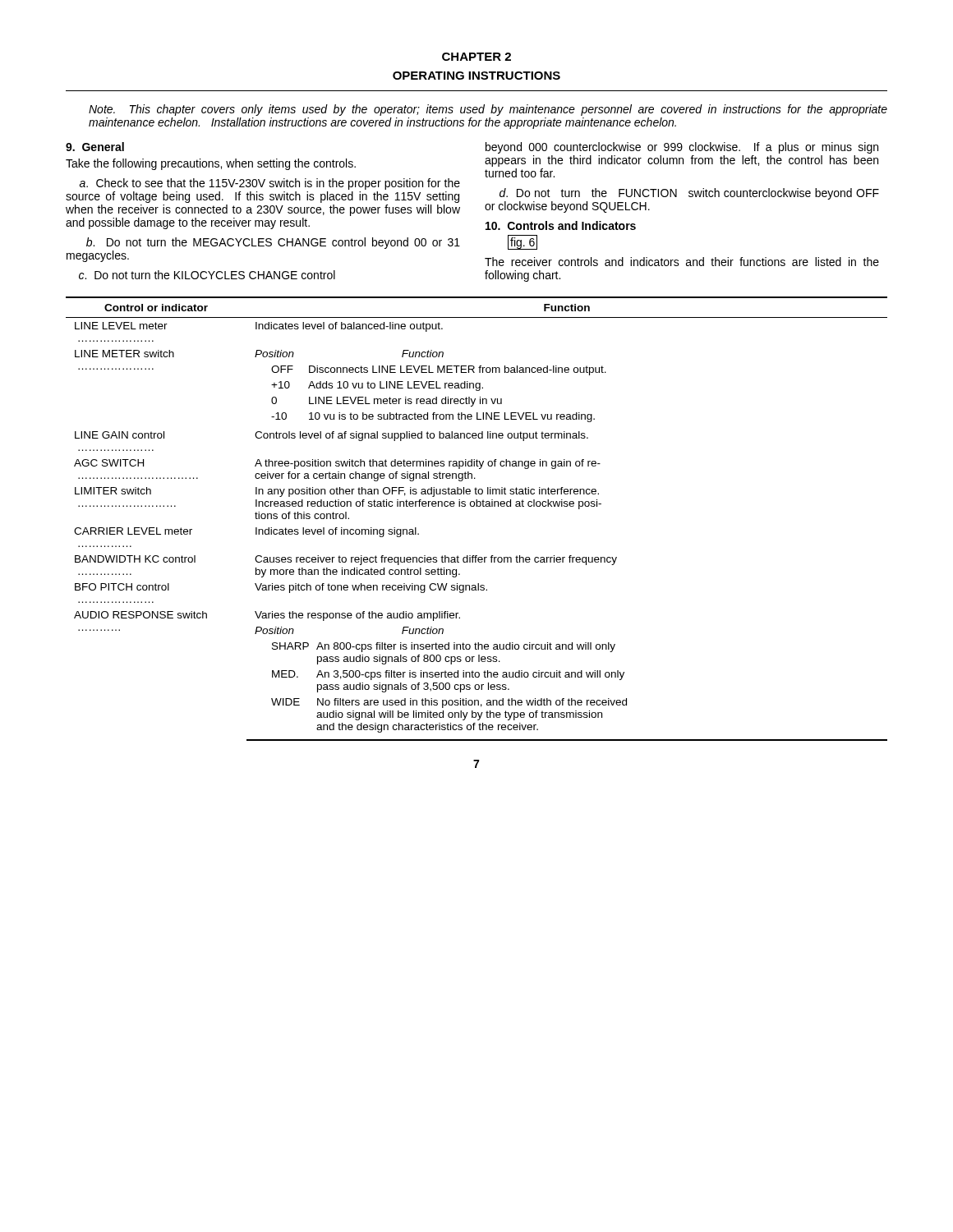Locate the text block containing "Take the following precautions, when setting the"
Screen dimensions: 1232x953
tap(211, 163)
